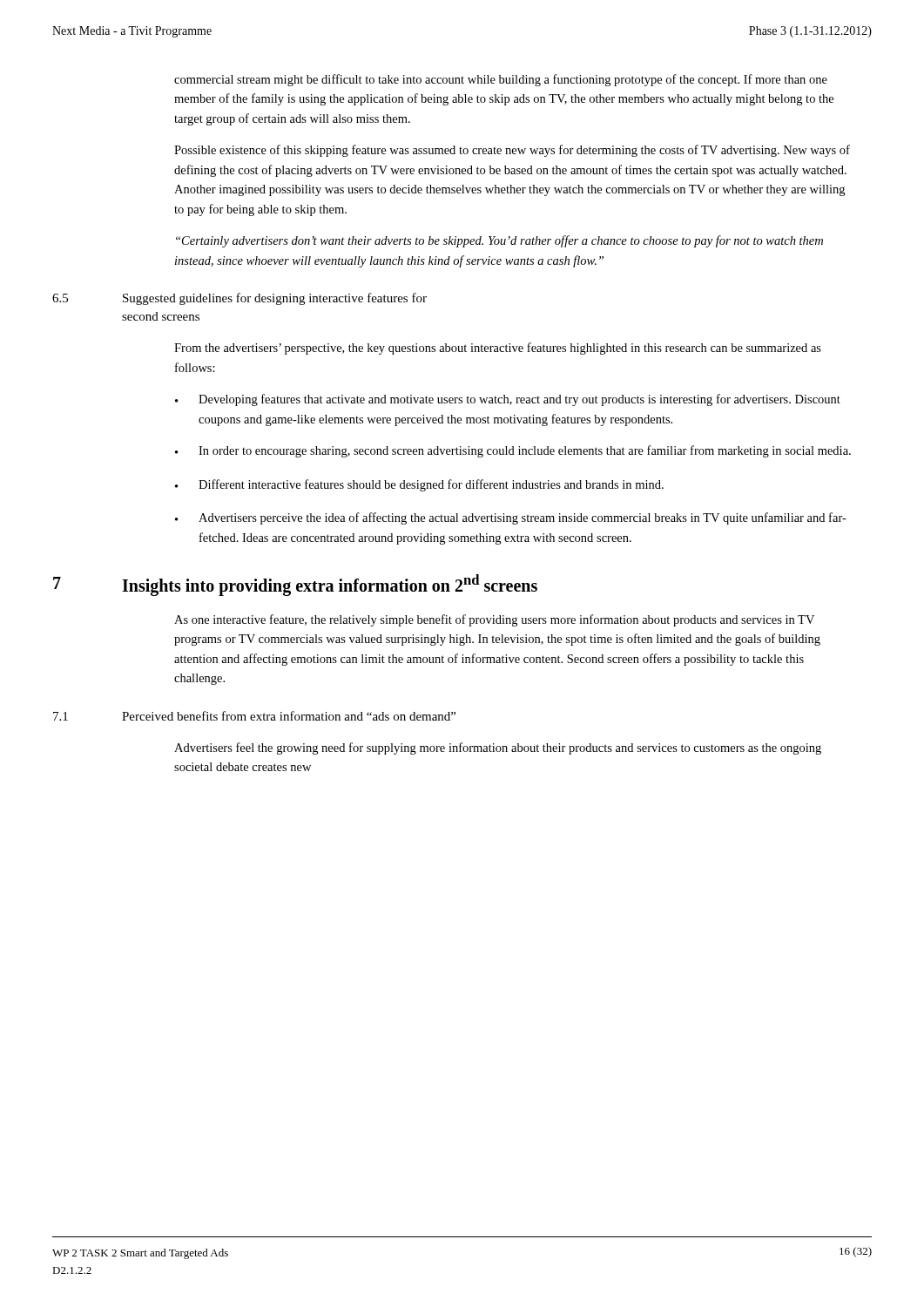Viewport: 924px width, 1307px height.
Task: Find the section header that says "7 Insights into providing"
Action: (295, 584)
